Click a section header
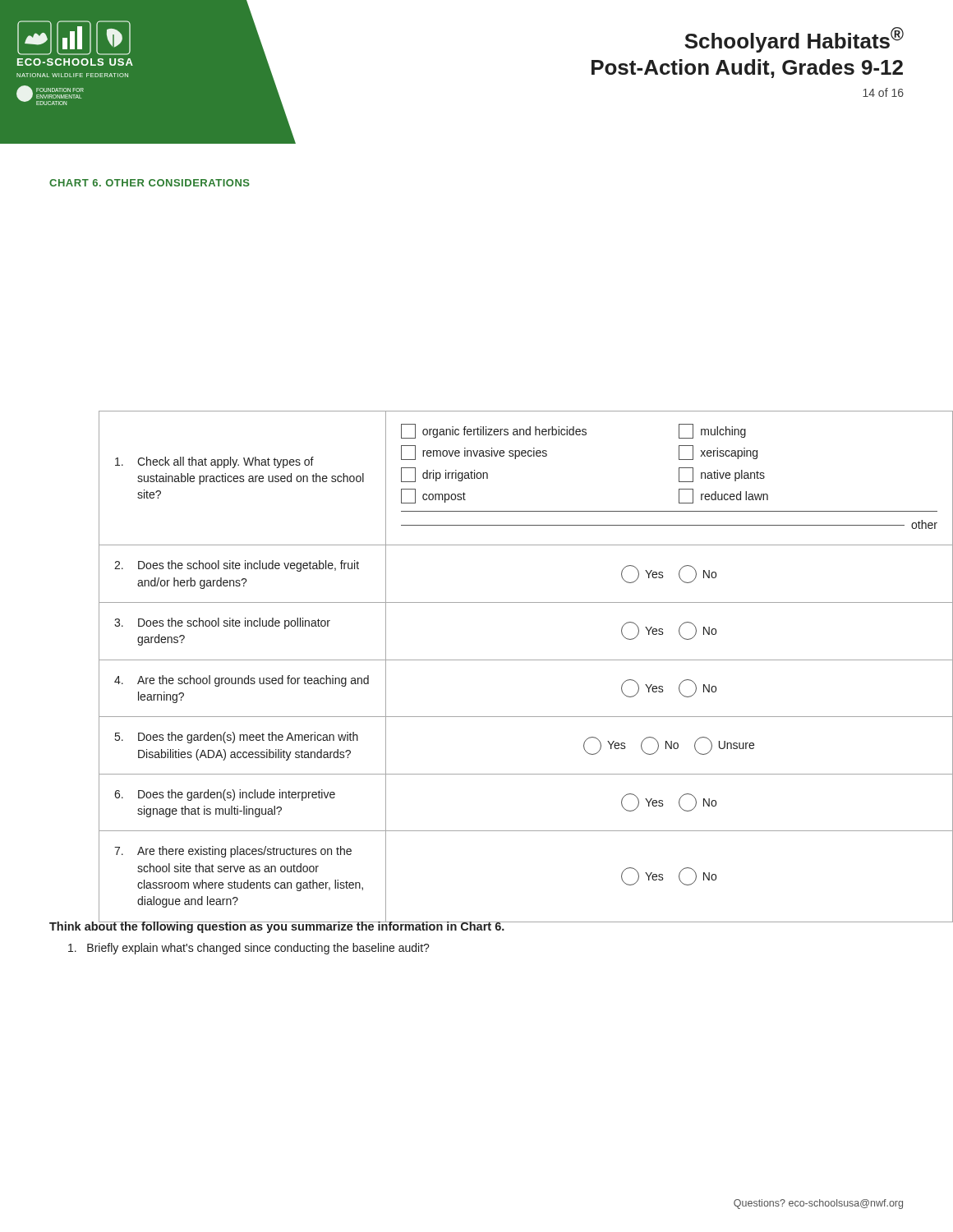Image resolution: width=953 pixels, height=1232 pixels. click(150, 183)
